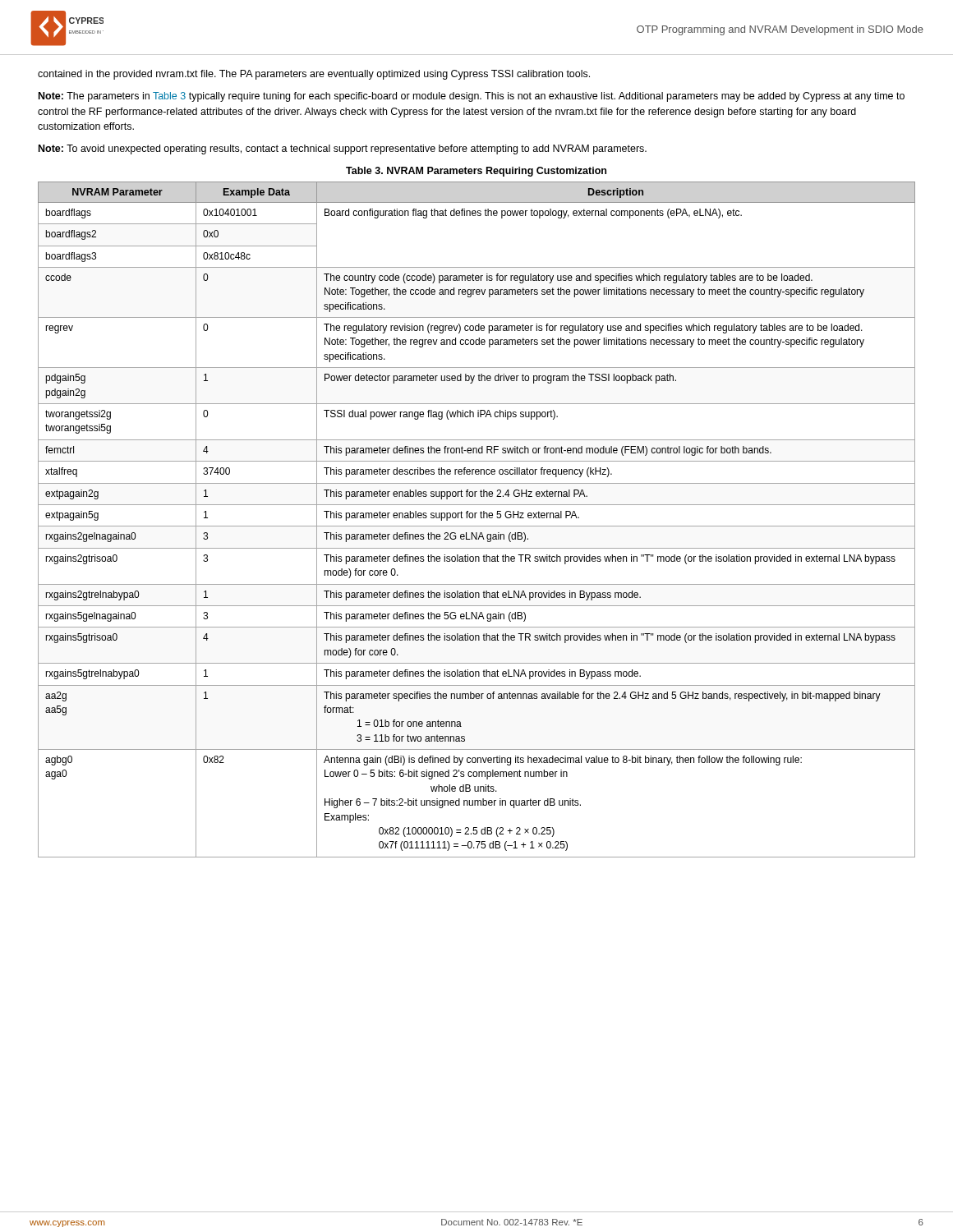Viewport: 953px width, 1232px height.
Task: Find the table
Action: tap(476, 519)
